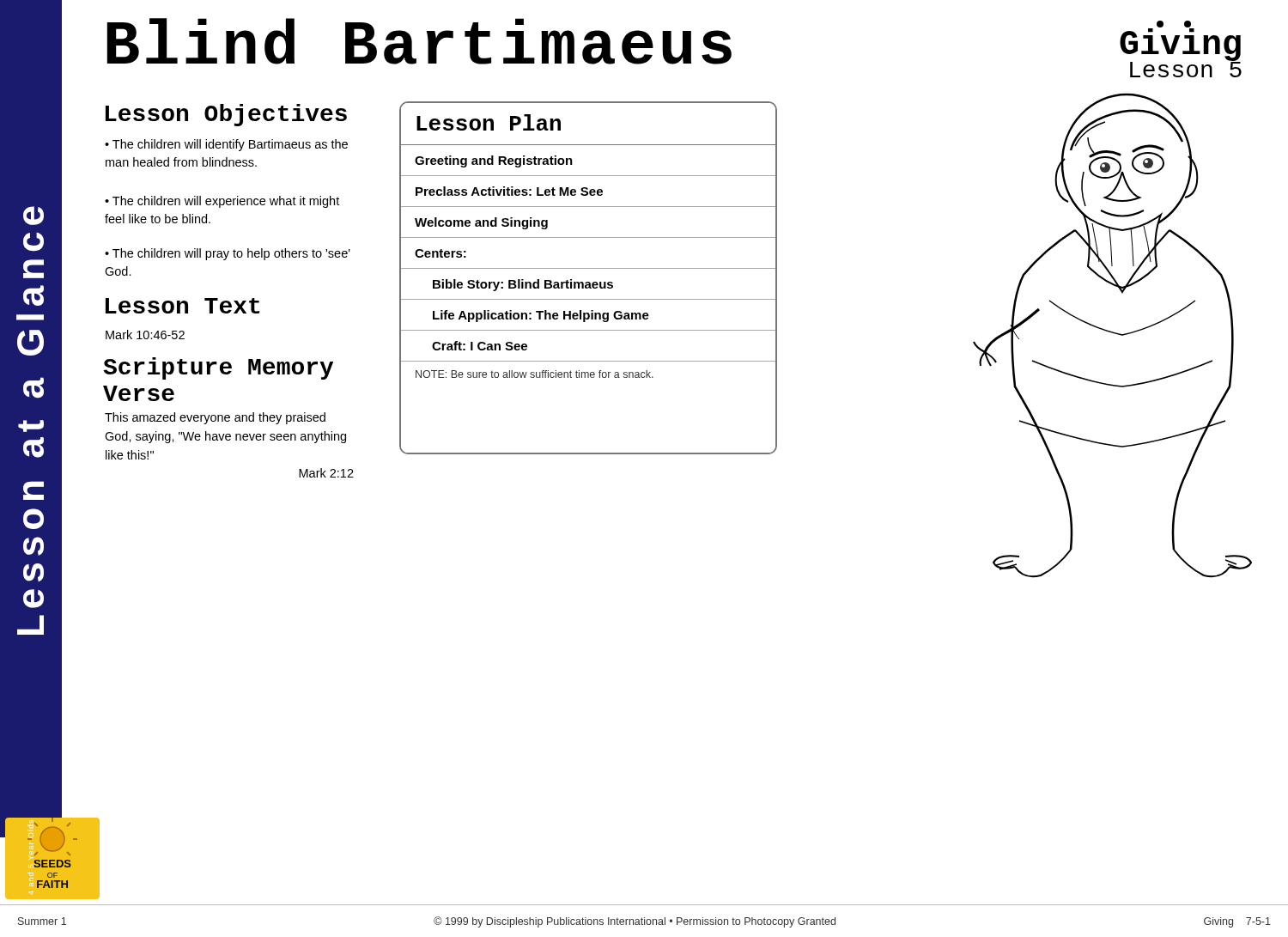Click on the table containing "Lesson Plan Greeting and Registration"
The image size is (1288, 937).
(x=588, y=278)
